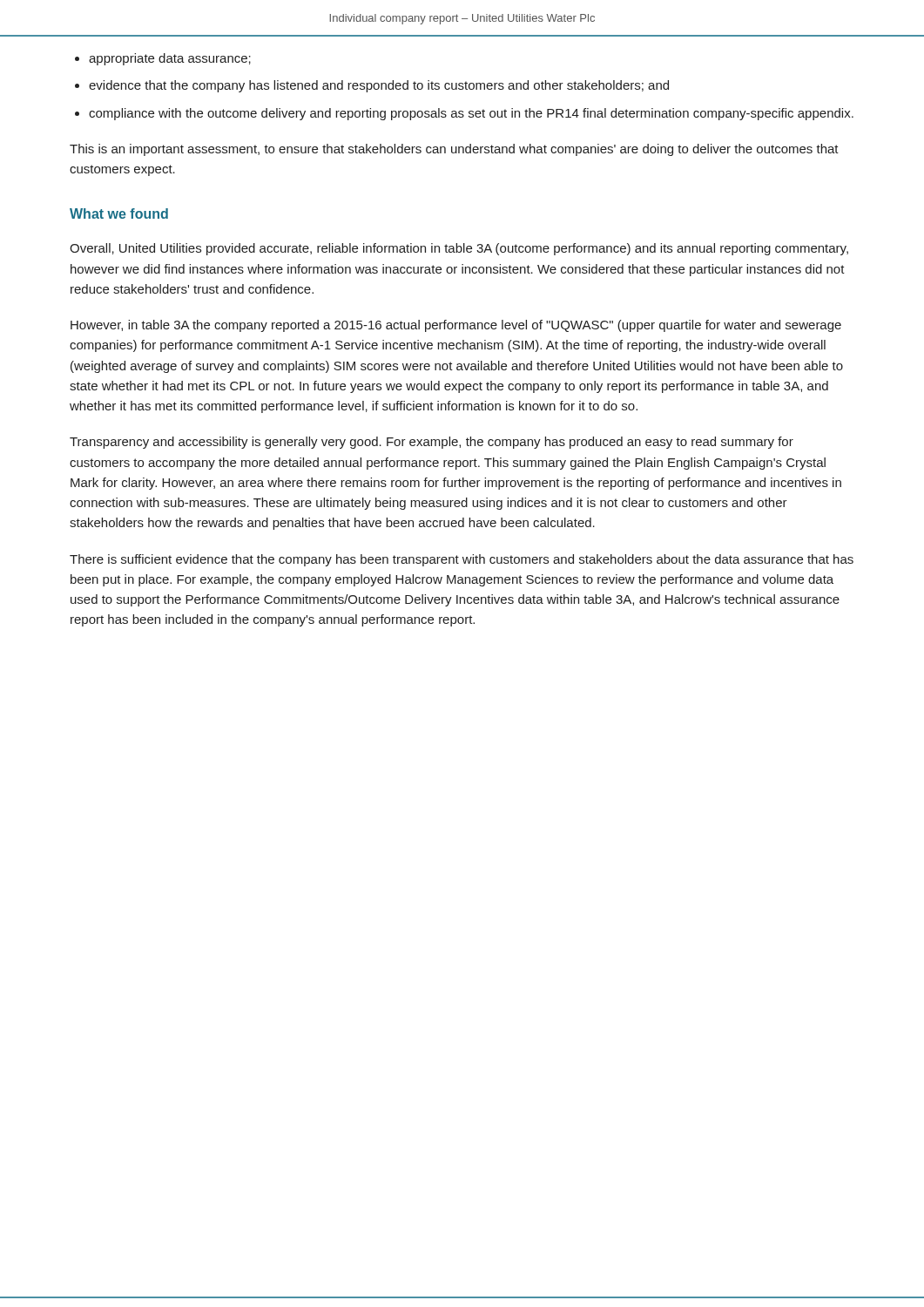
Task: Locate the text block containing "This is an important assessment, to"
Action: 454,158
